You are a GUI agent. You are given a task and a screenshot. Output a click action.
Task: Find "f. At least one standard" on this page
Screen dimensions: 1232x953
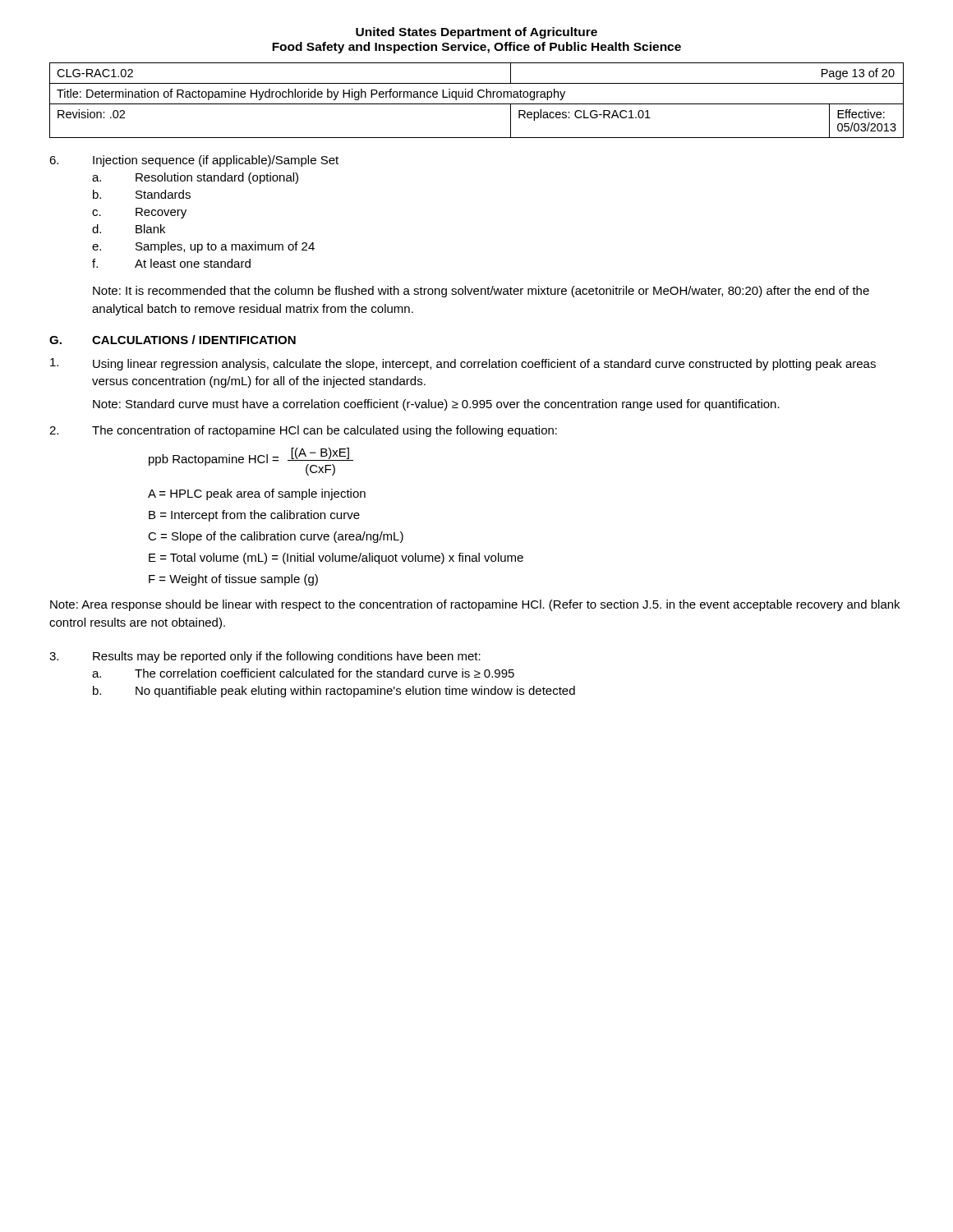coord(171,263)
